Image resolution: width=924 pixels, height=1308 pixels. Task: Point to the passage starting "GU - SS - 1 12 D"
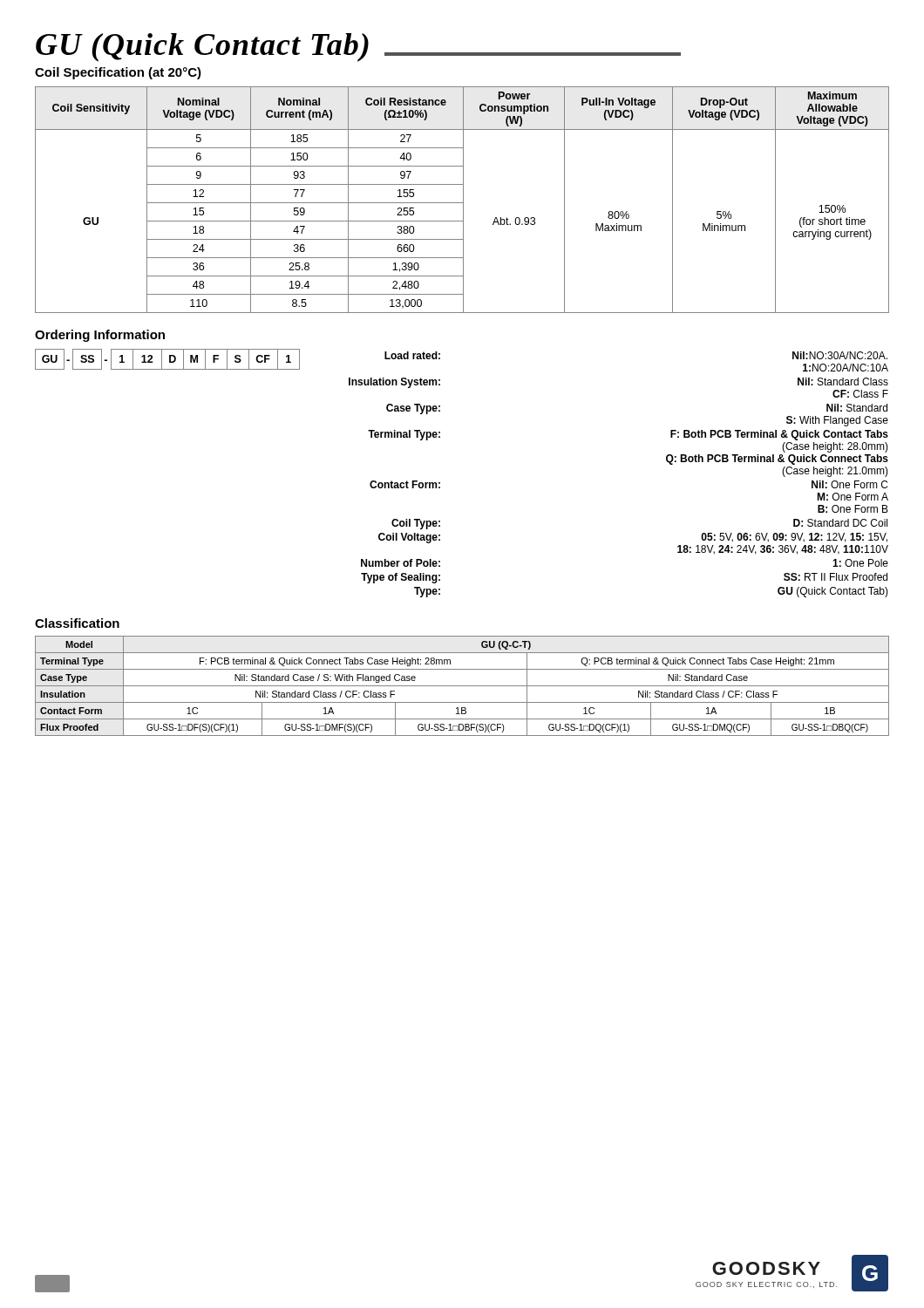tap(153, 359)
